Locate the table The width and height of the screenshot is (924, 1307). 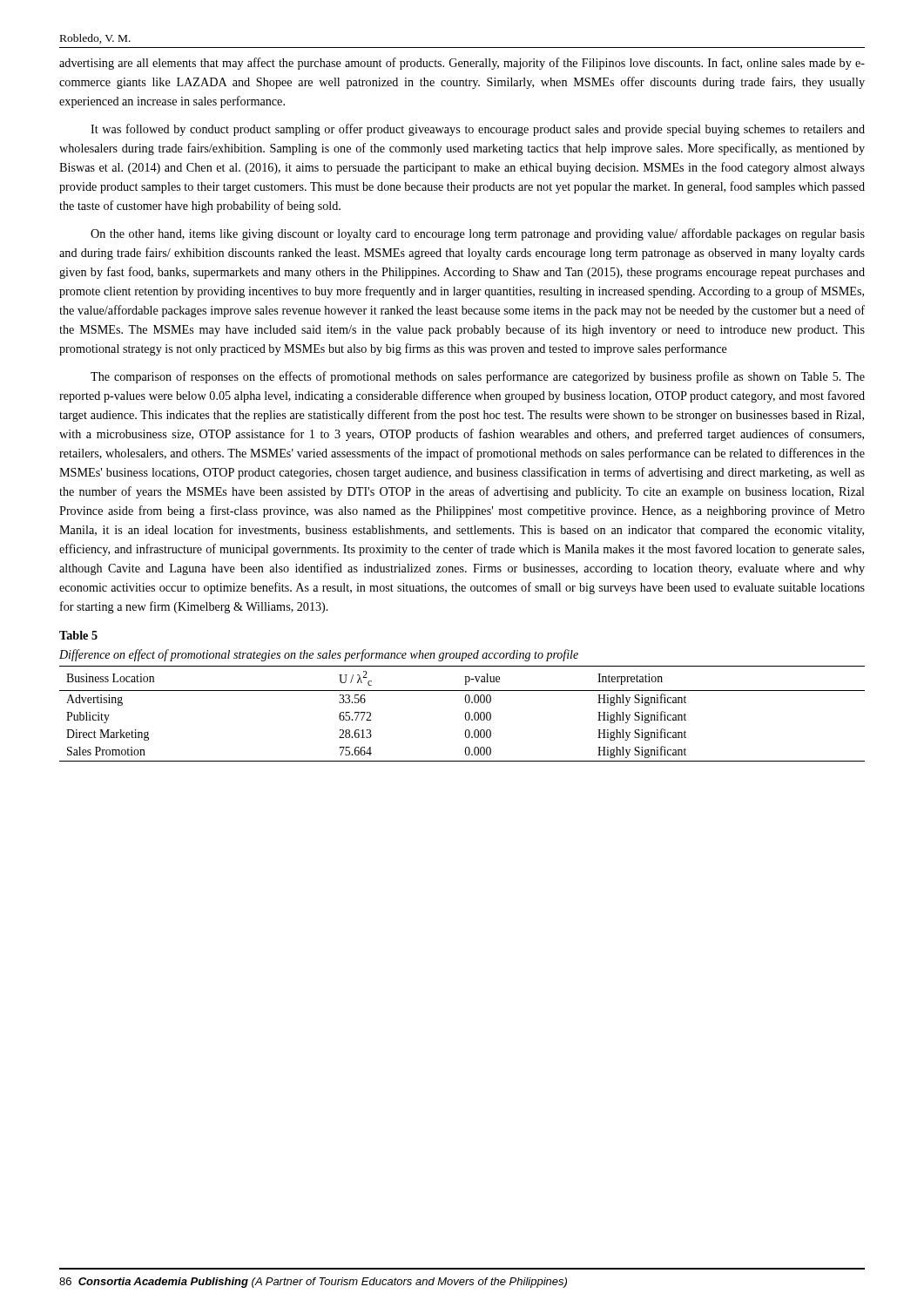(x=462, y=714)
